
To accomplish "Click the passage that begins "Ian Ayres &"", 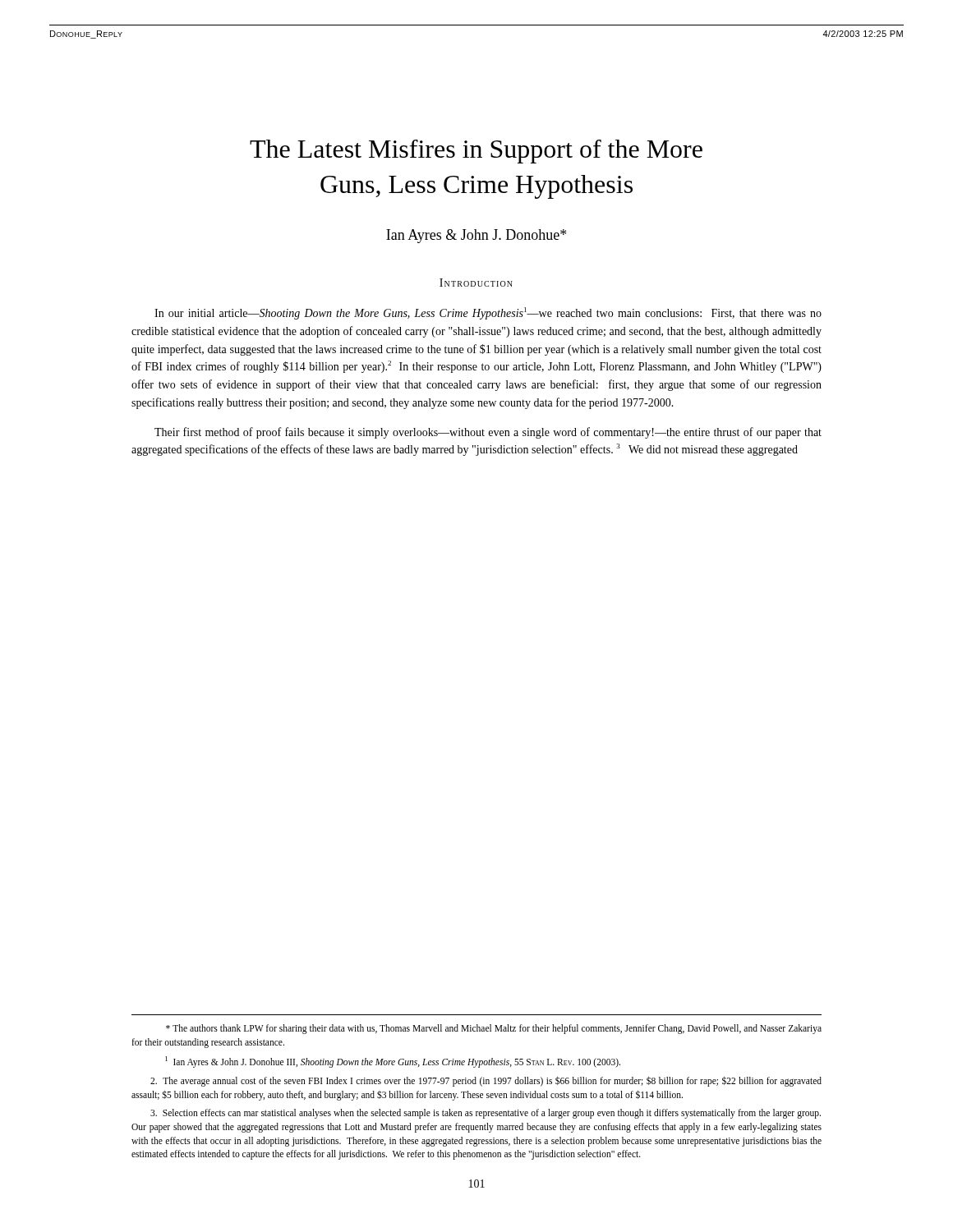I will (x=476, y=235).
